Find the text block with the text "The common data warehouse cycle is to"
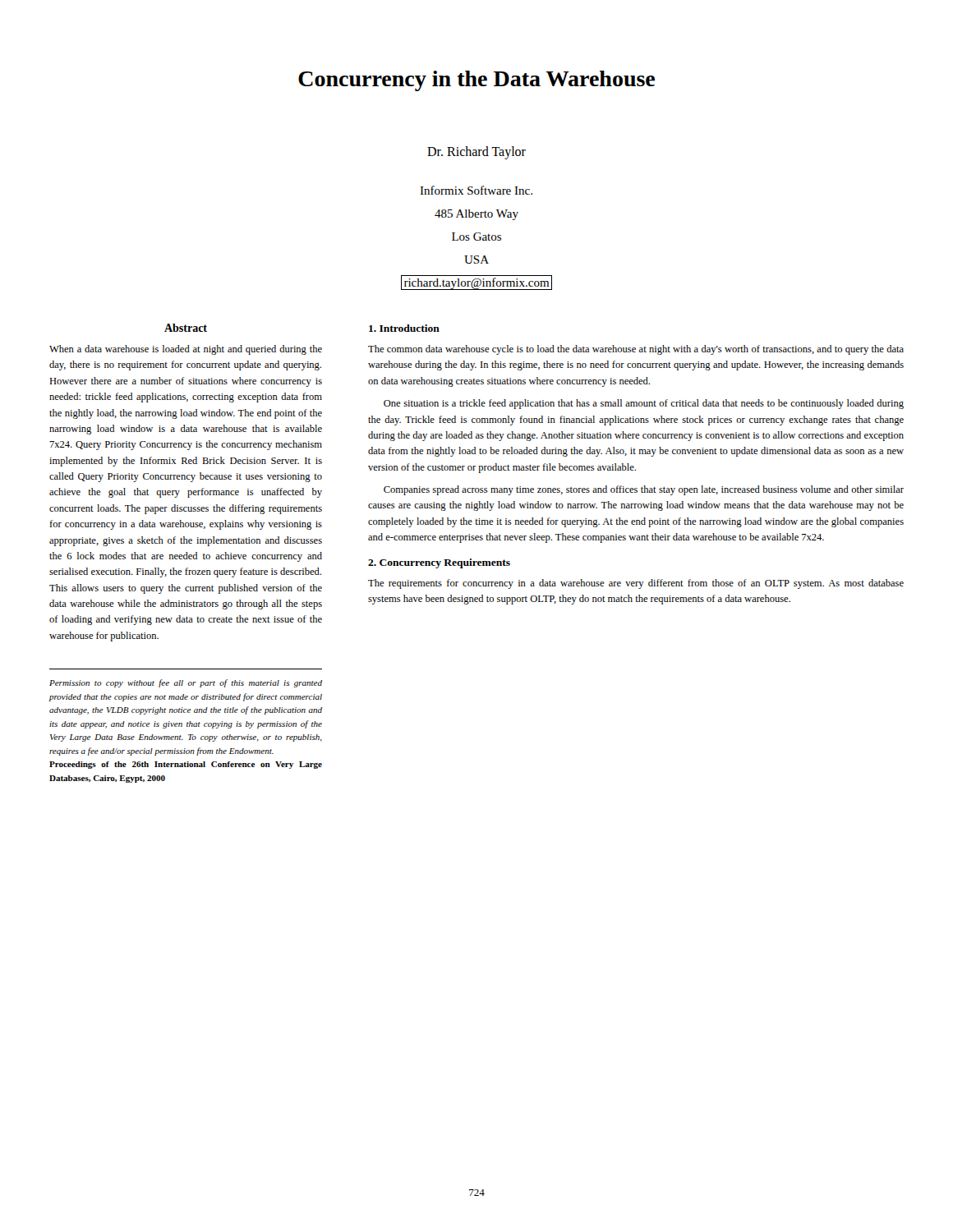 [636, 444]
